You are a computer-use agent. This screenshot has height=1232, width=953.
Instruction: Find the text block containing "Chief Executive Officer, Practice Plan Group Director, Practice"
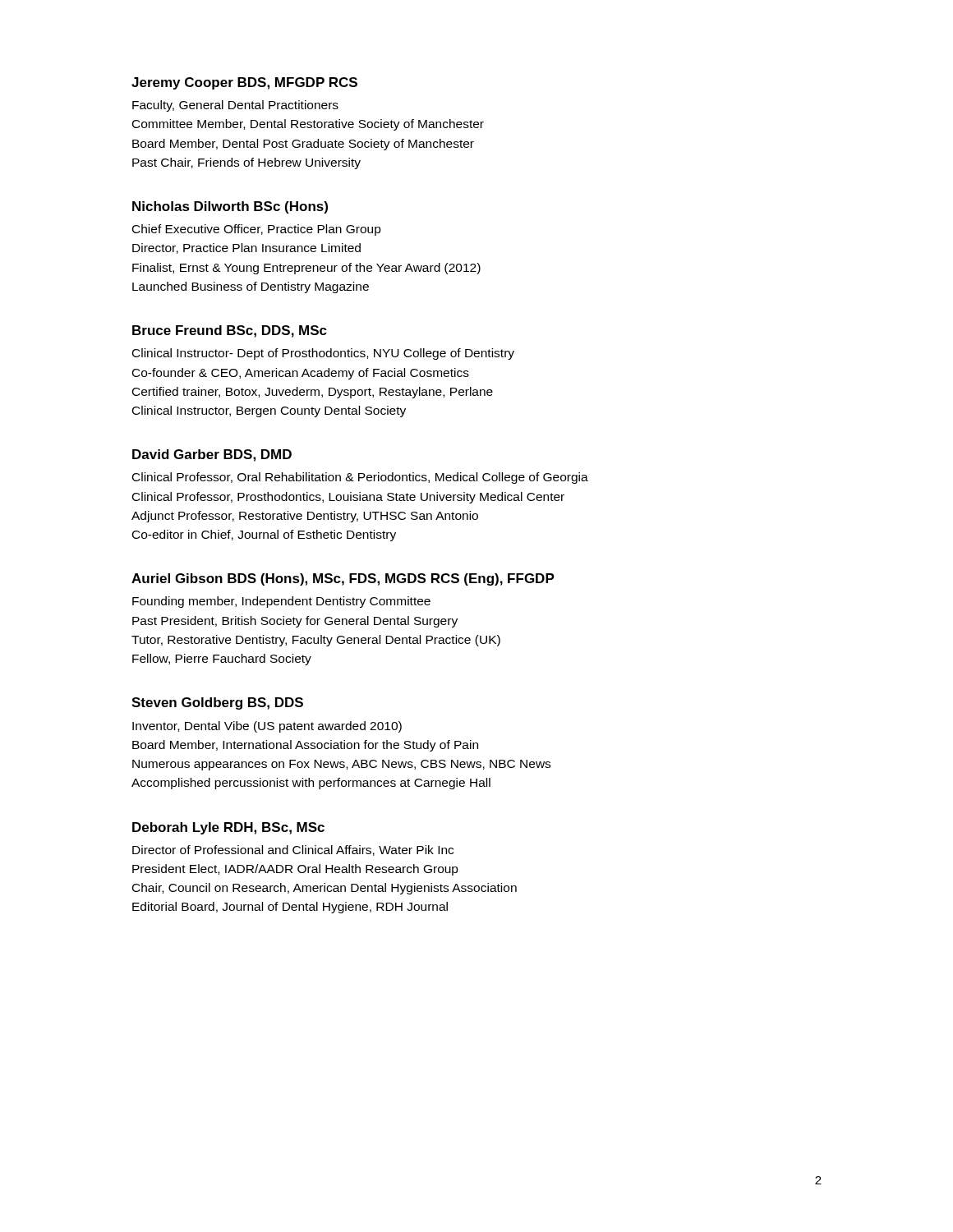click(x=476, y=258)
